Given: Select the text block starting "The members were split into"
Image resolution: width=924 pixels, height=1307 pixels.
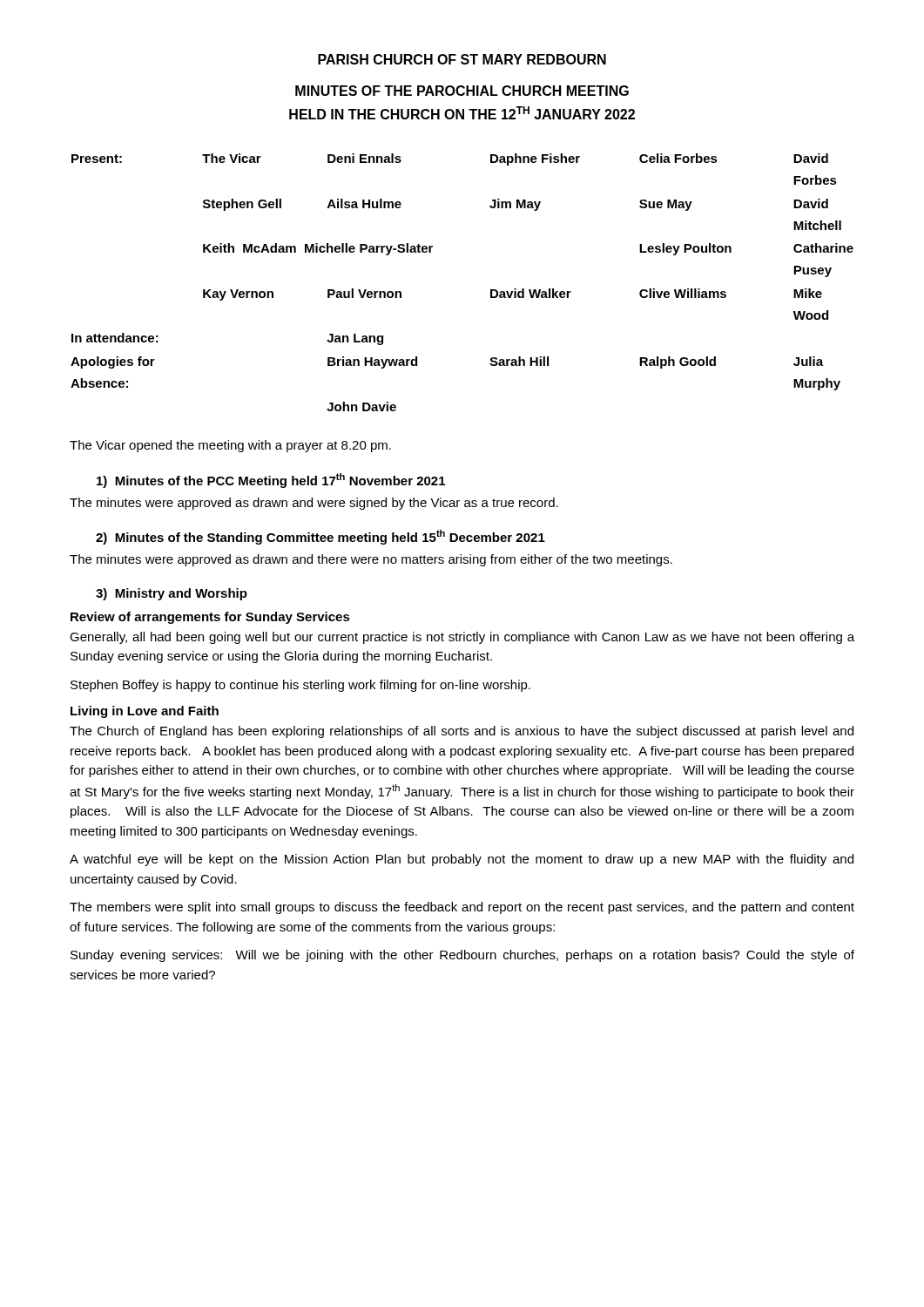Looking at the screenshot, I should pyautogui.click(x=462, y=941).
